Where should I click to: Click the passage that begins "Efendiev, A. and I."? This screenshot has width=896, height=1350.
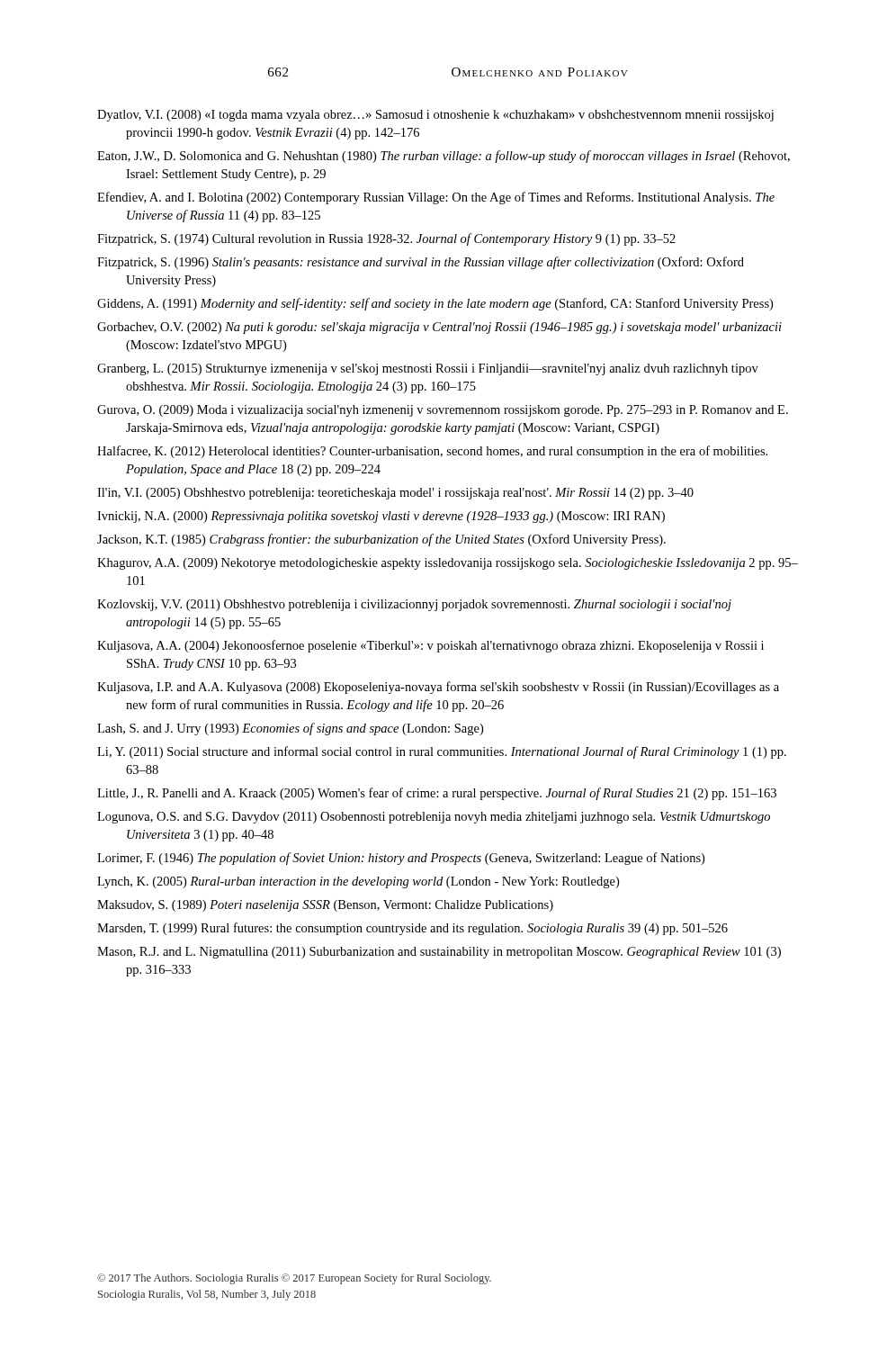(436, 206)
